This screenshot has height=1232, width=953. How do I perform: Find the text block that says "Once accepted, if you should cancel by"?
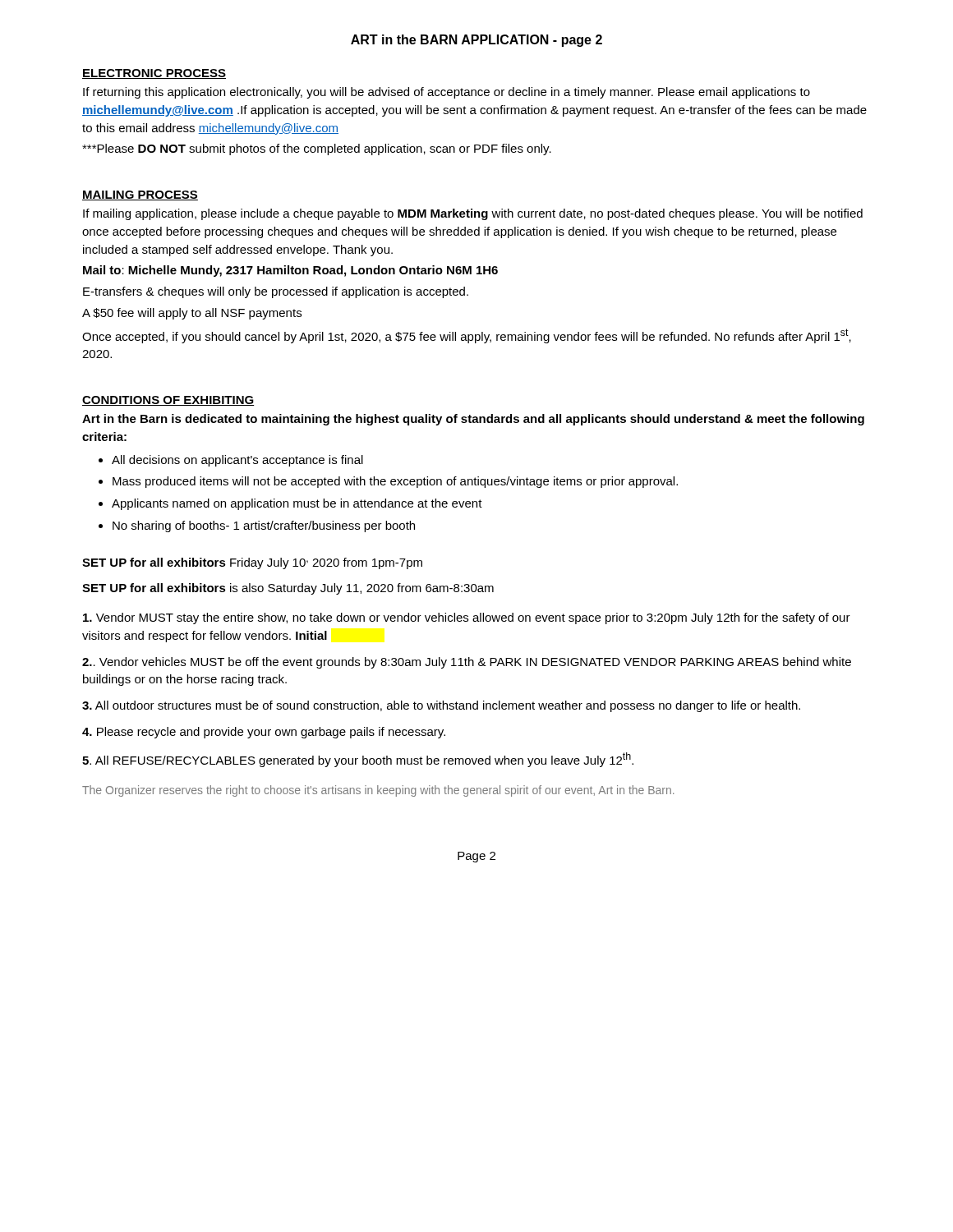[467, 344]
